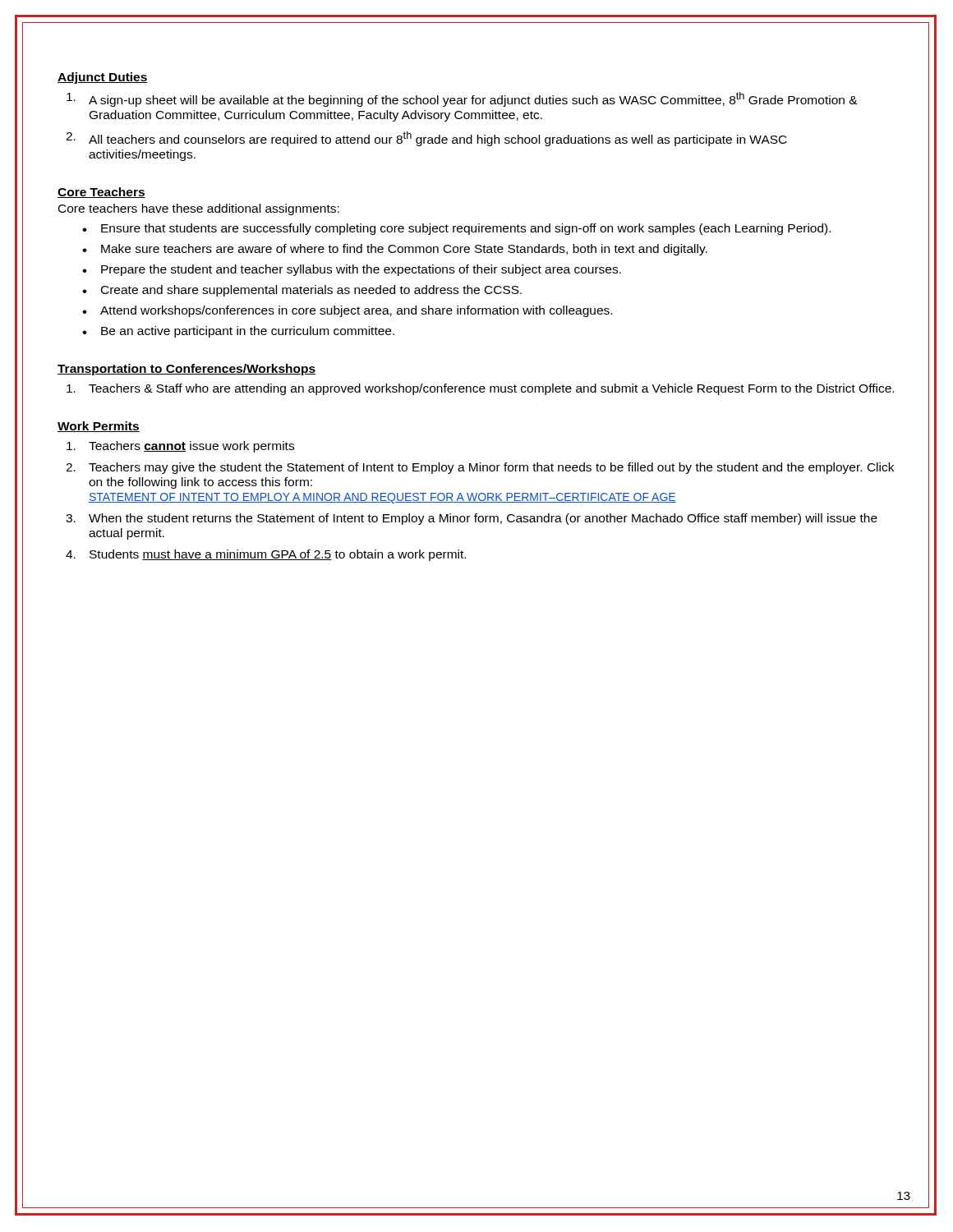Point to the block starting "• Prepare the student and teacher syllabus"
Screen dimensions: 1232x953
(x=361, y=270)
